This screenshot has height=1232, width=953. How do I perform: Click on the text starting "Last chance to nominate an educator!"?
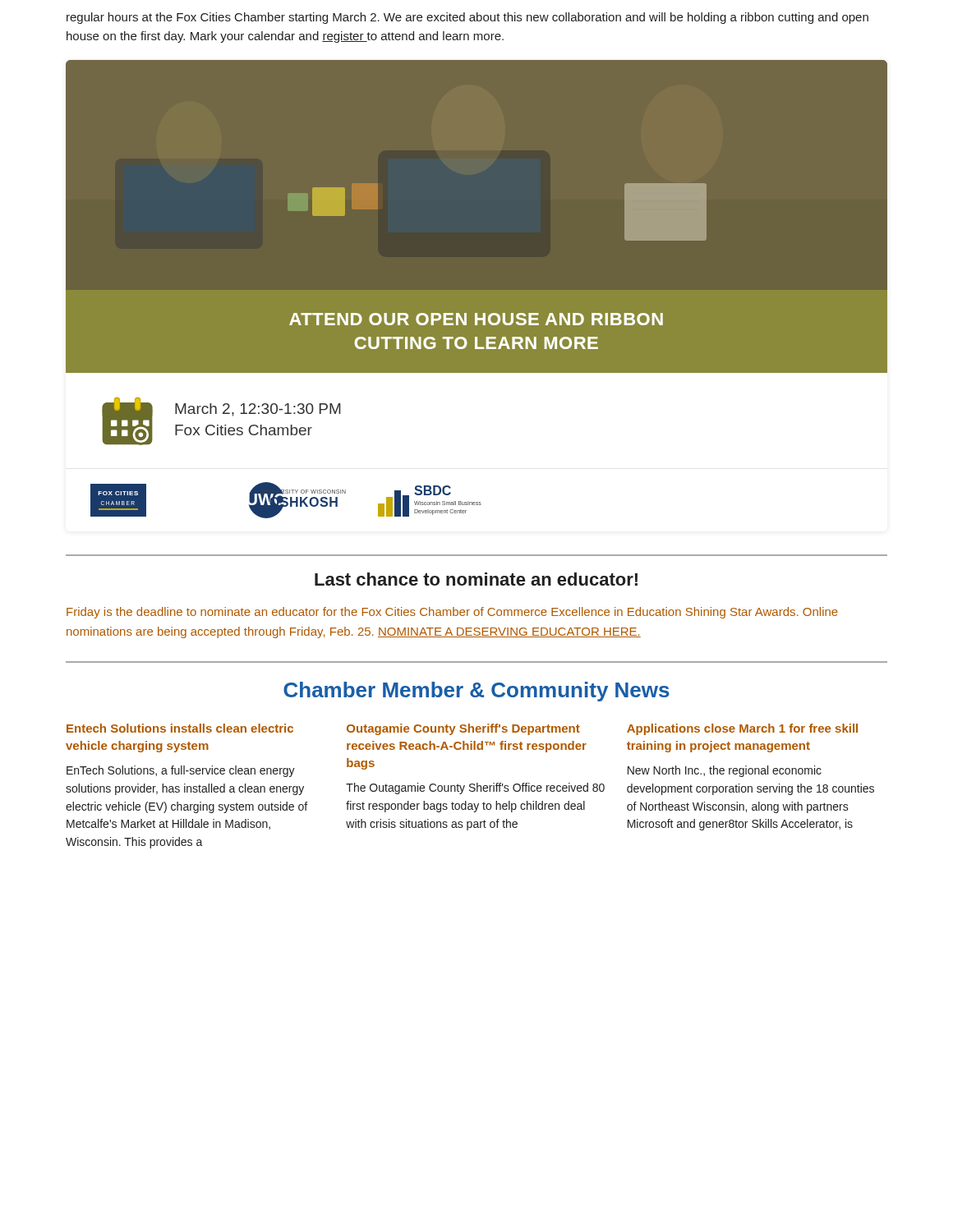coord(476,580)
